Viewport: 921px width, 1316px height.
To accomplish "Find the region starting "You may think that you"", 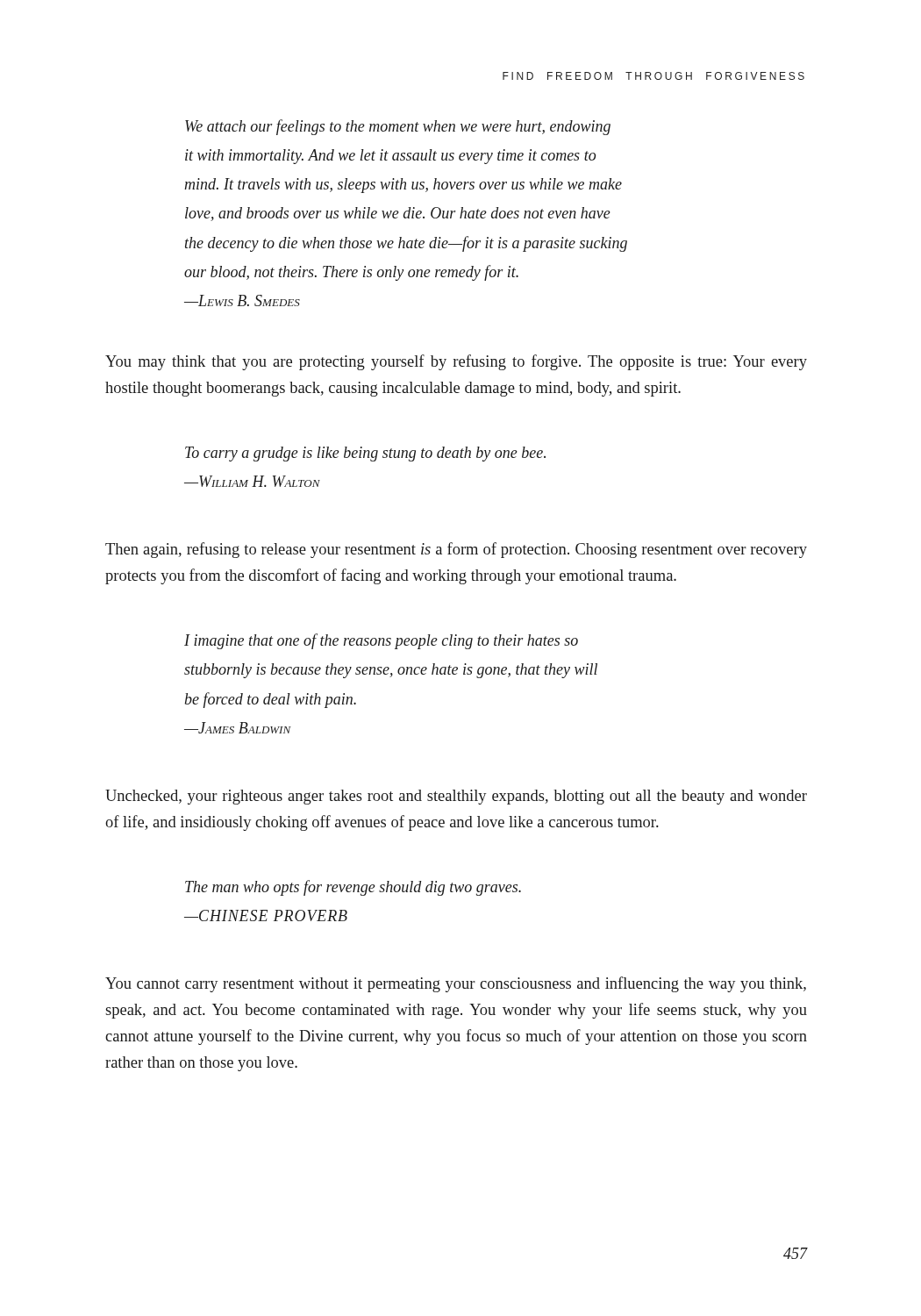I will (456, 375).
